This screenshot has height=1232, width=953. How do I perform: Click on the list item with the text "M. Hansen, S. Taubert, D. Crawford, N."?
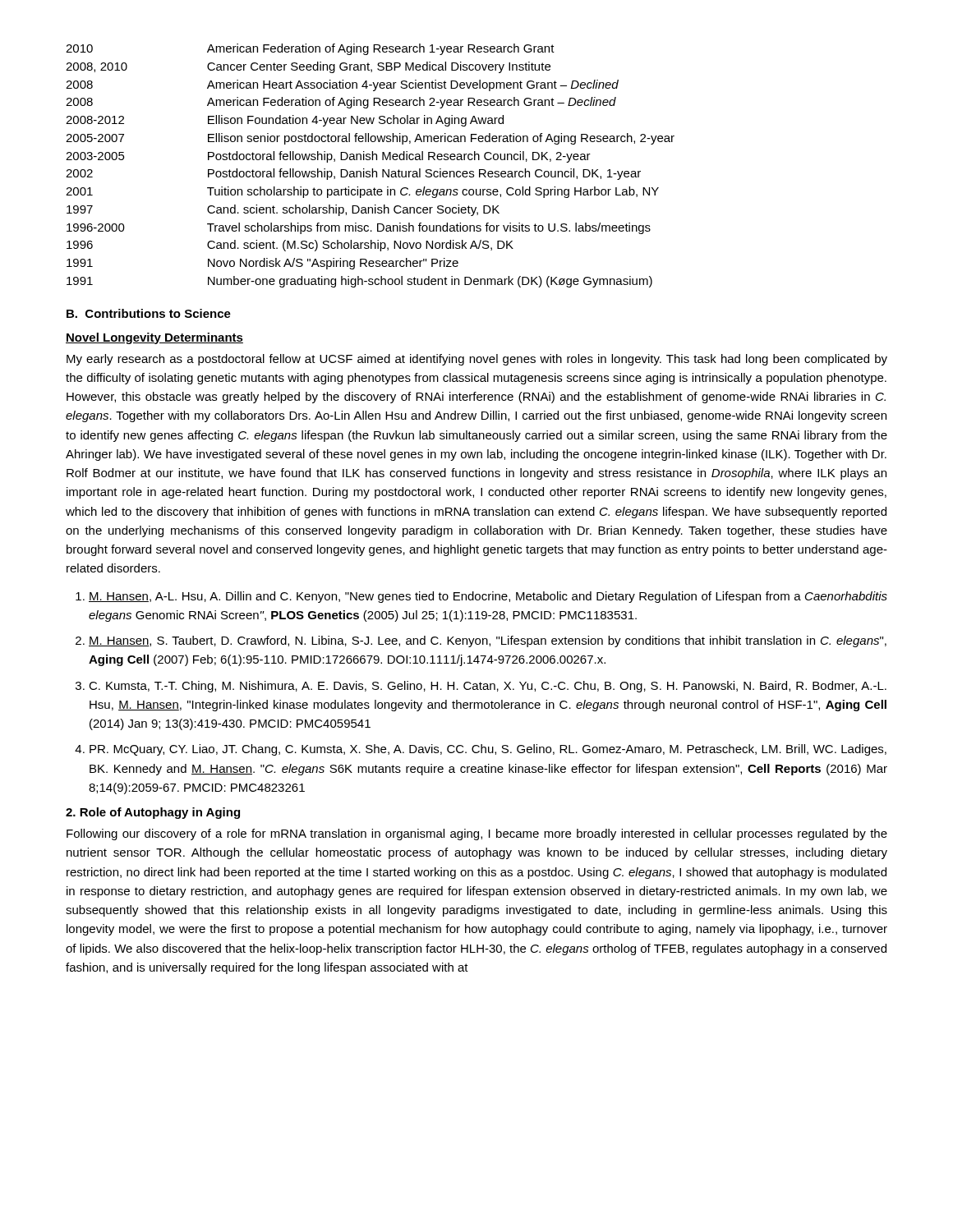click(x=488, y=650)
